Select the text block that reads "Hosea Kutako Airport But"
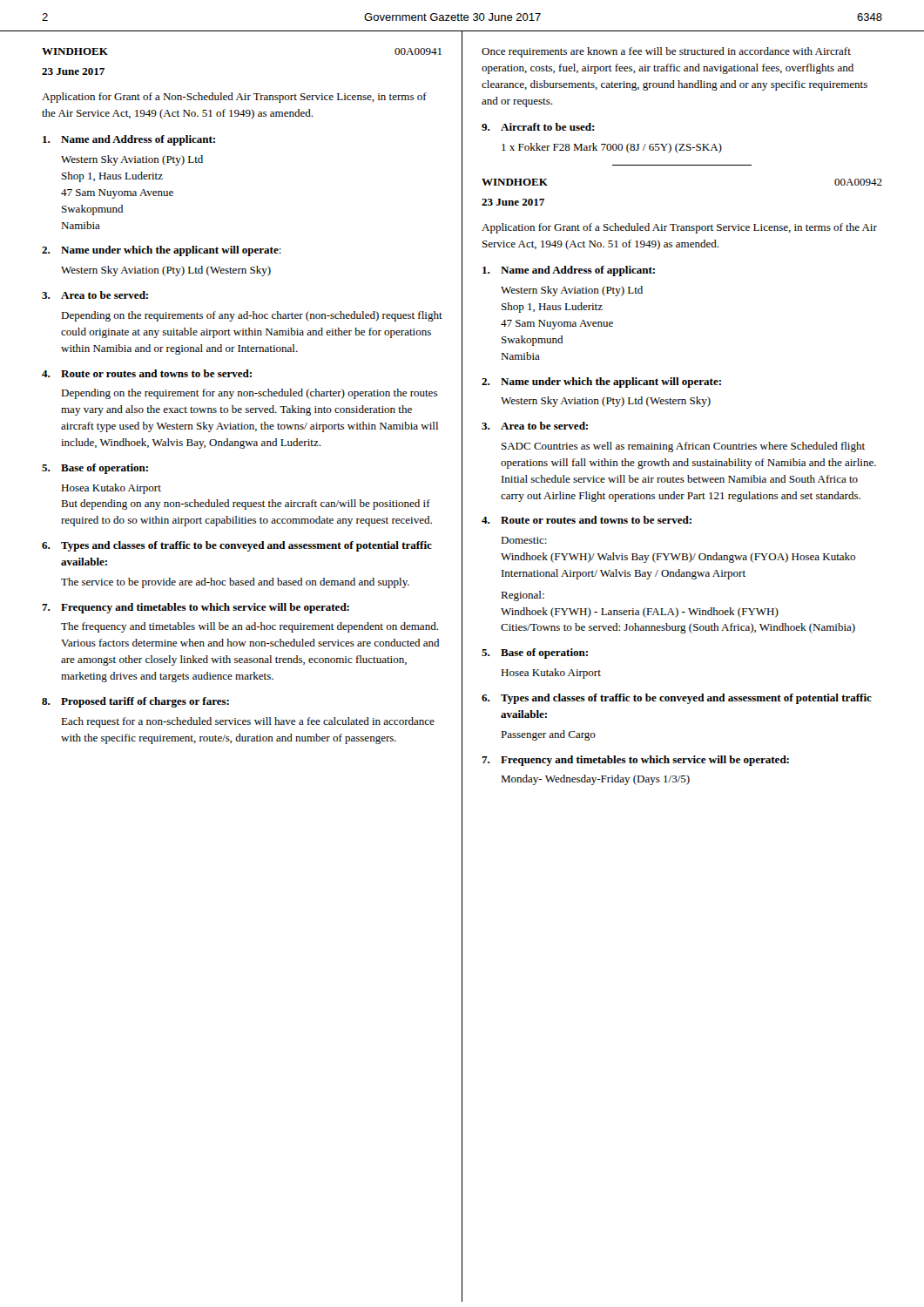924x1307 pixels. point(247,504)
